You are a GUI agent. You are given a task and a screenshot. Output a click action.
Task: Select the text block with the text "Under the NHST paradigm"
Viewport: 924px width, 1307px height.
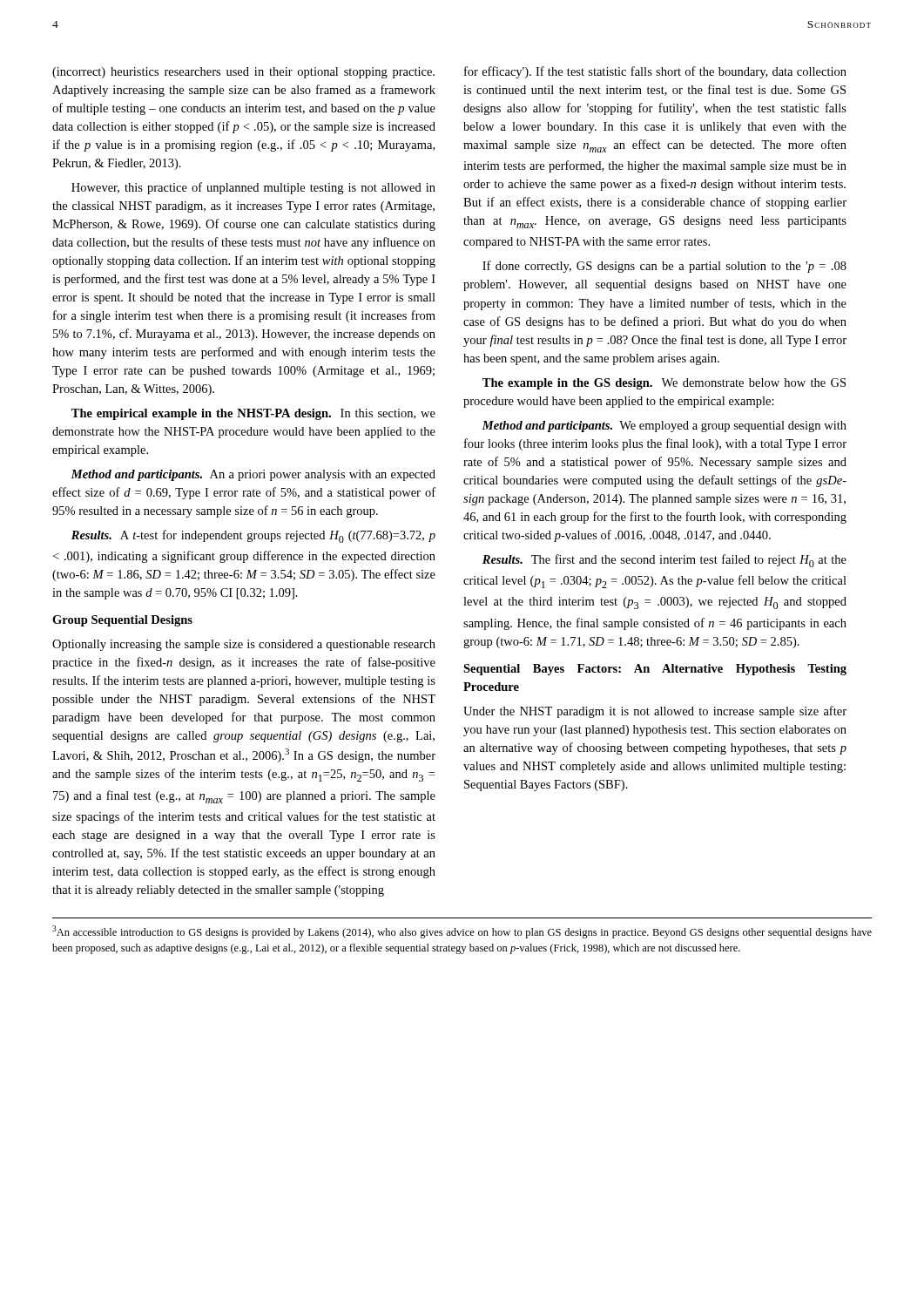coord(655,748)
